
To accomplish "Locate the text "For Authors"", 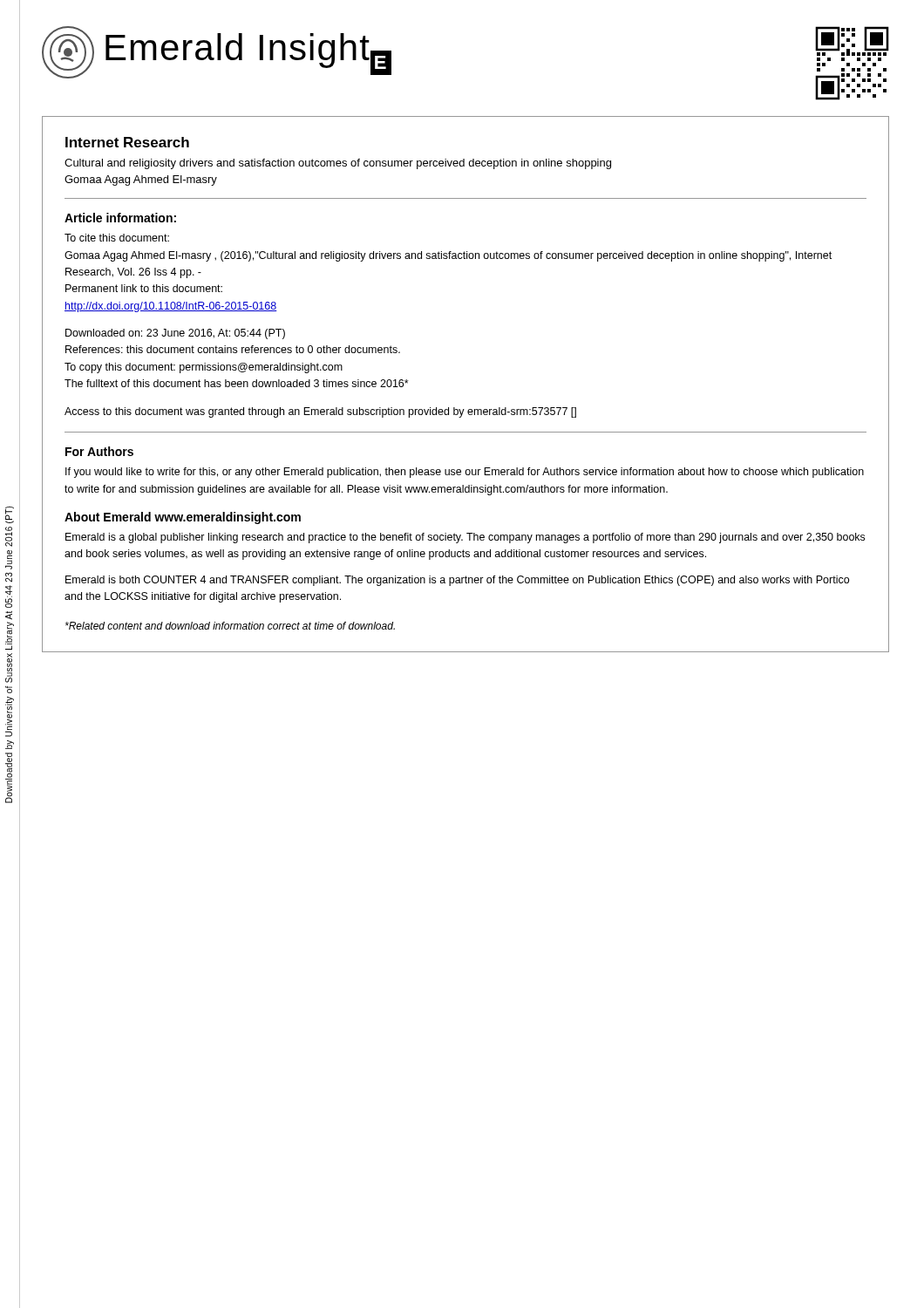I will point(99,452).
